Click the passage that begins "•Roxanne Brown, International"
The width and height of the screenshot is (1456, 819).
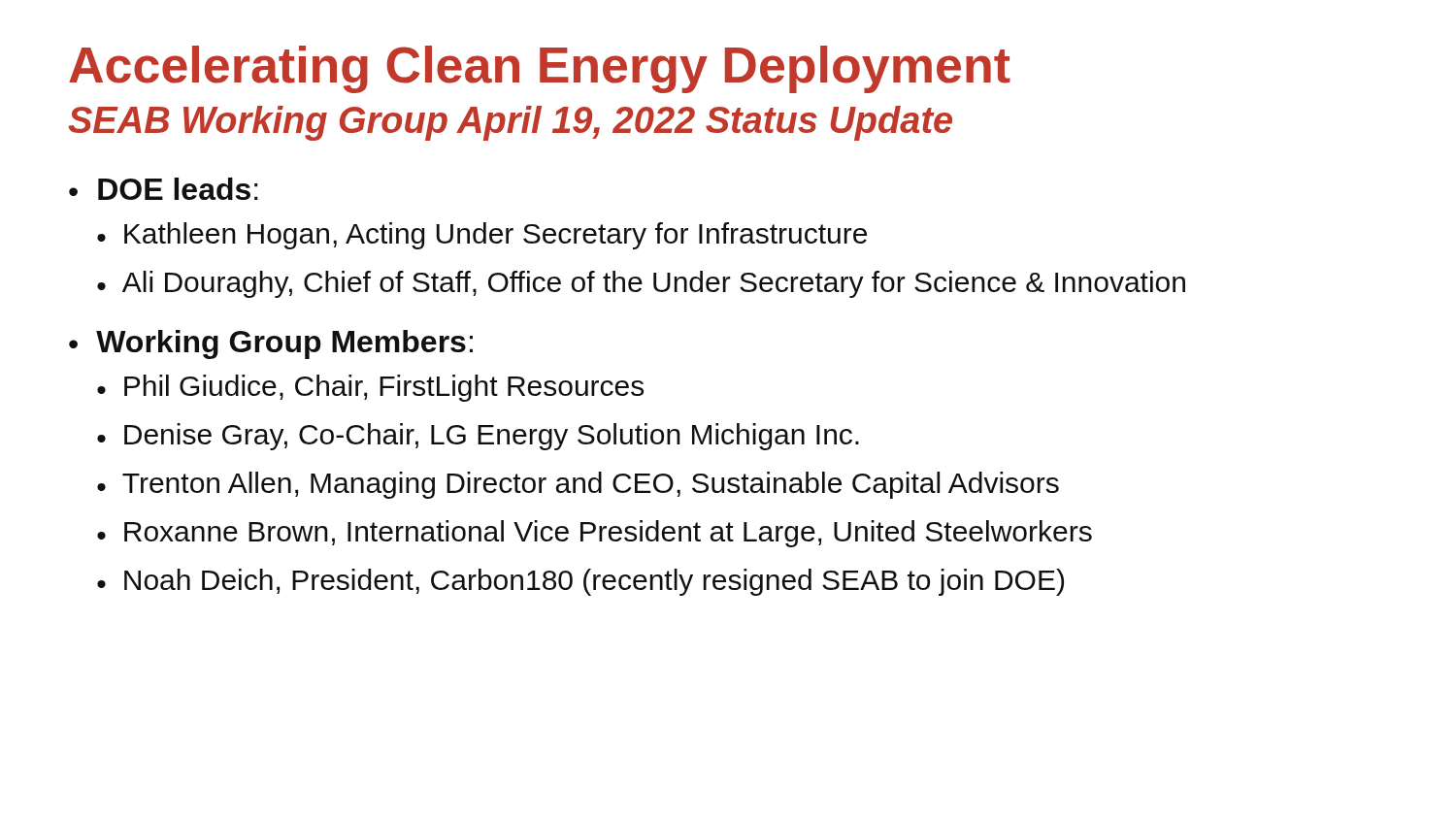pos(594,536)
